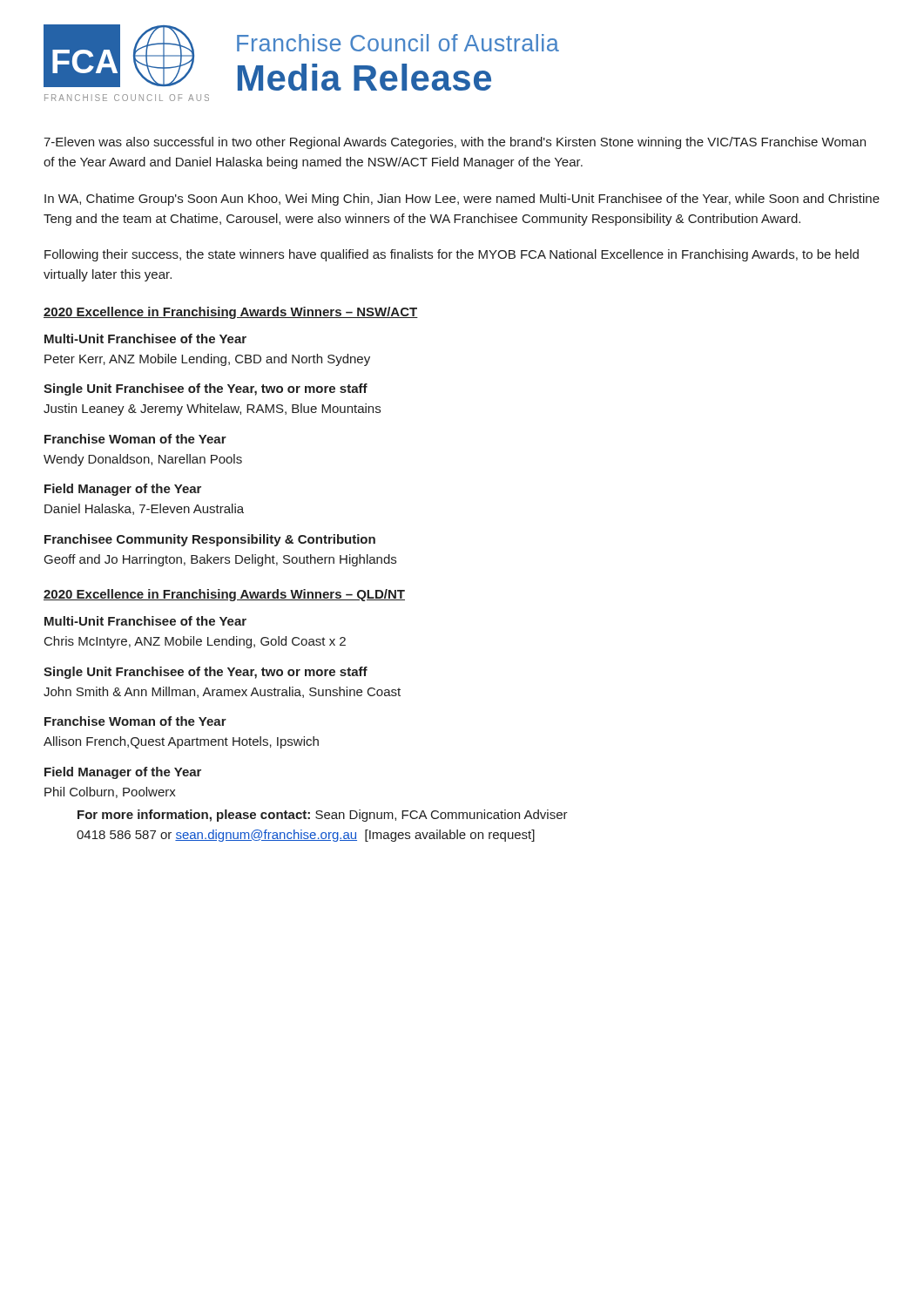Click on the text block that reads "Phil Colburn, Poolwerx For"
Viewport: 924px width, 1307px height.
click(x=305, y=814)
